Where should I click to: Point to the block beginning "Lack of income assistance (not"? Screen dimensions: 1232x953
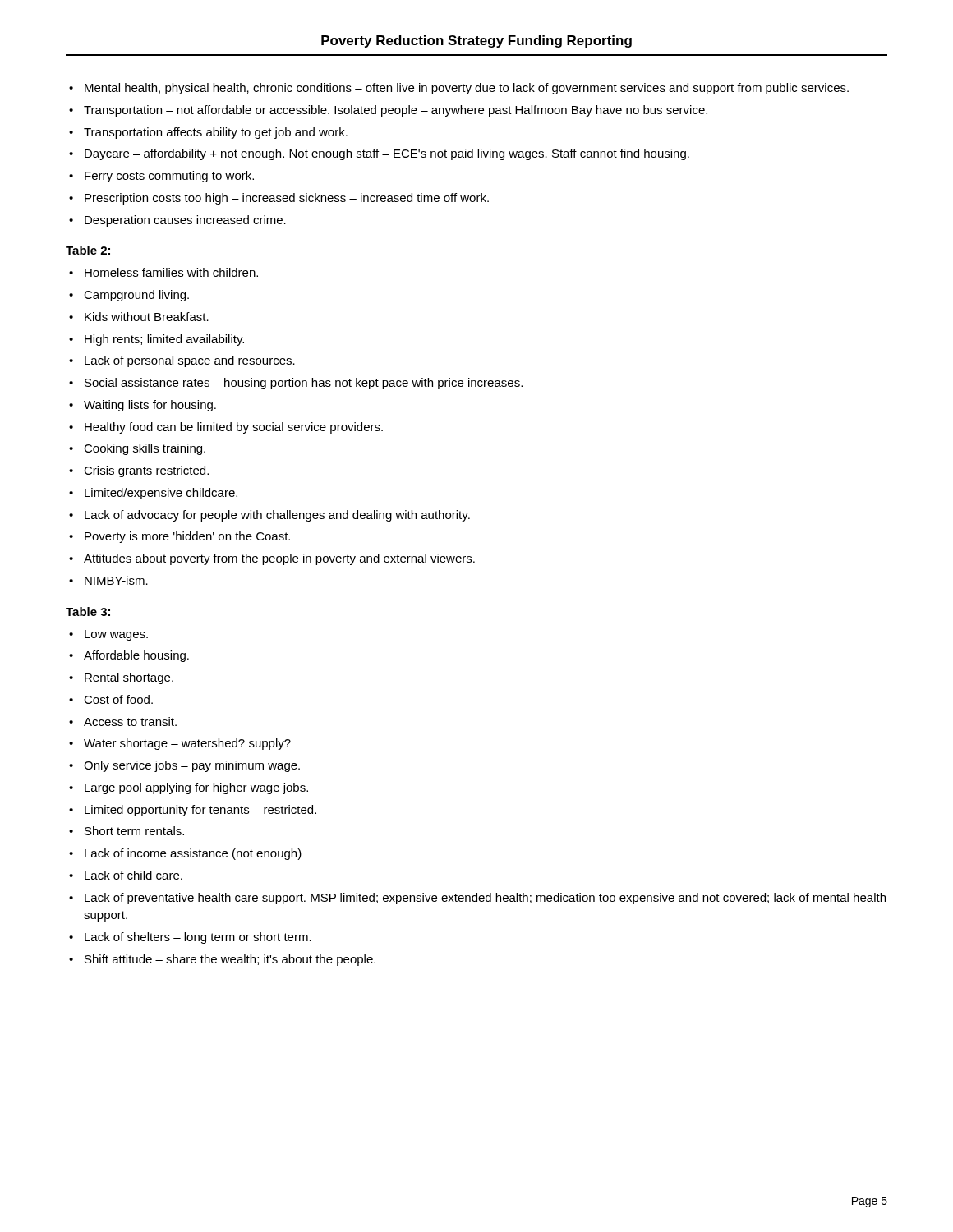point(193,853)
